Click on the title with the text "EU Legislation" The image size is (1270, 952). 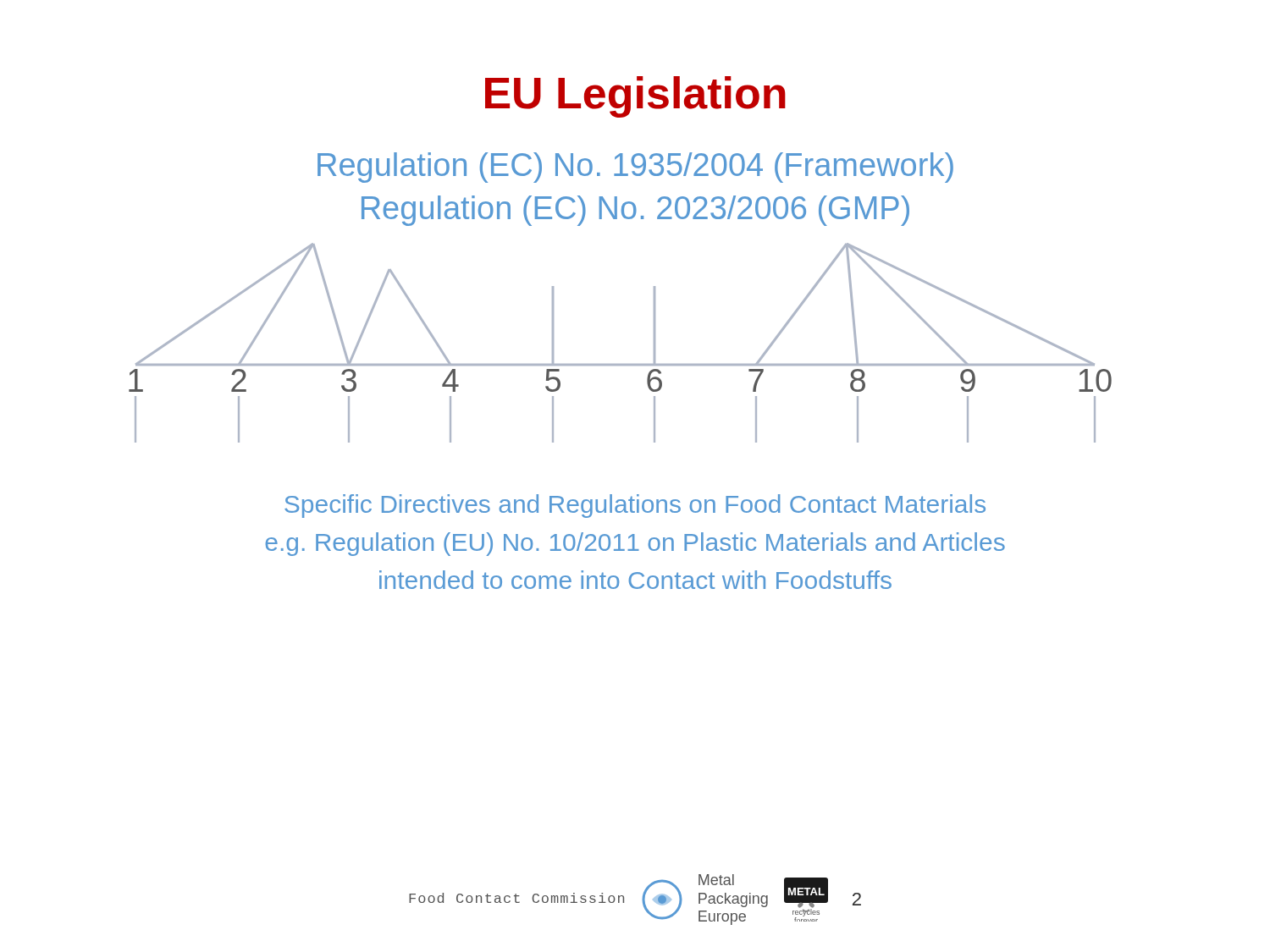tap(635, 93)
